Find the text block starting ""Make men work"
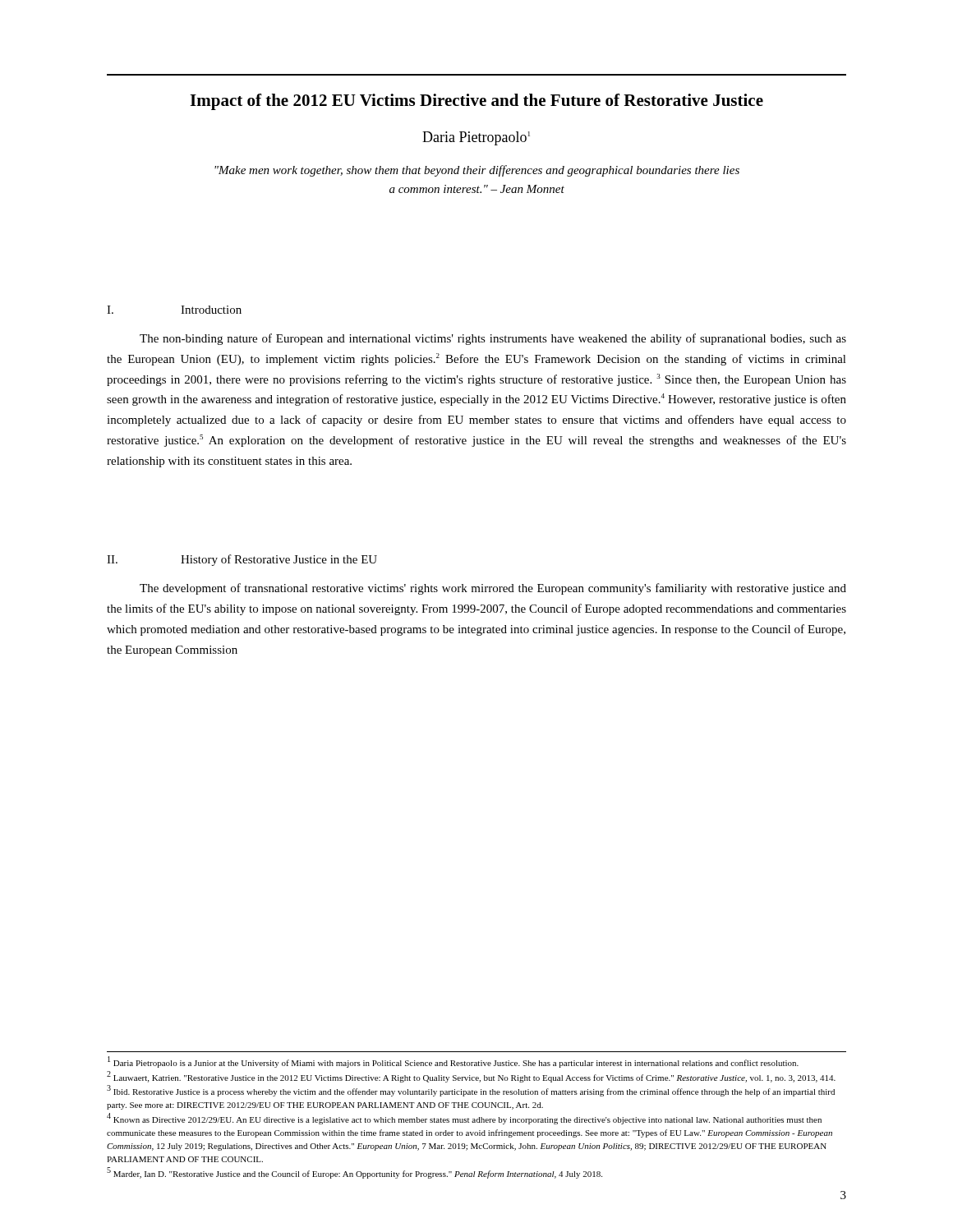Viewport: 953px width, 1232px height. point(476,179)
